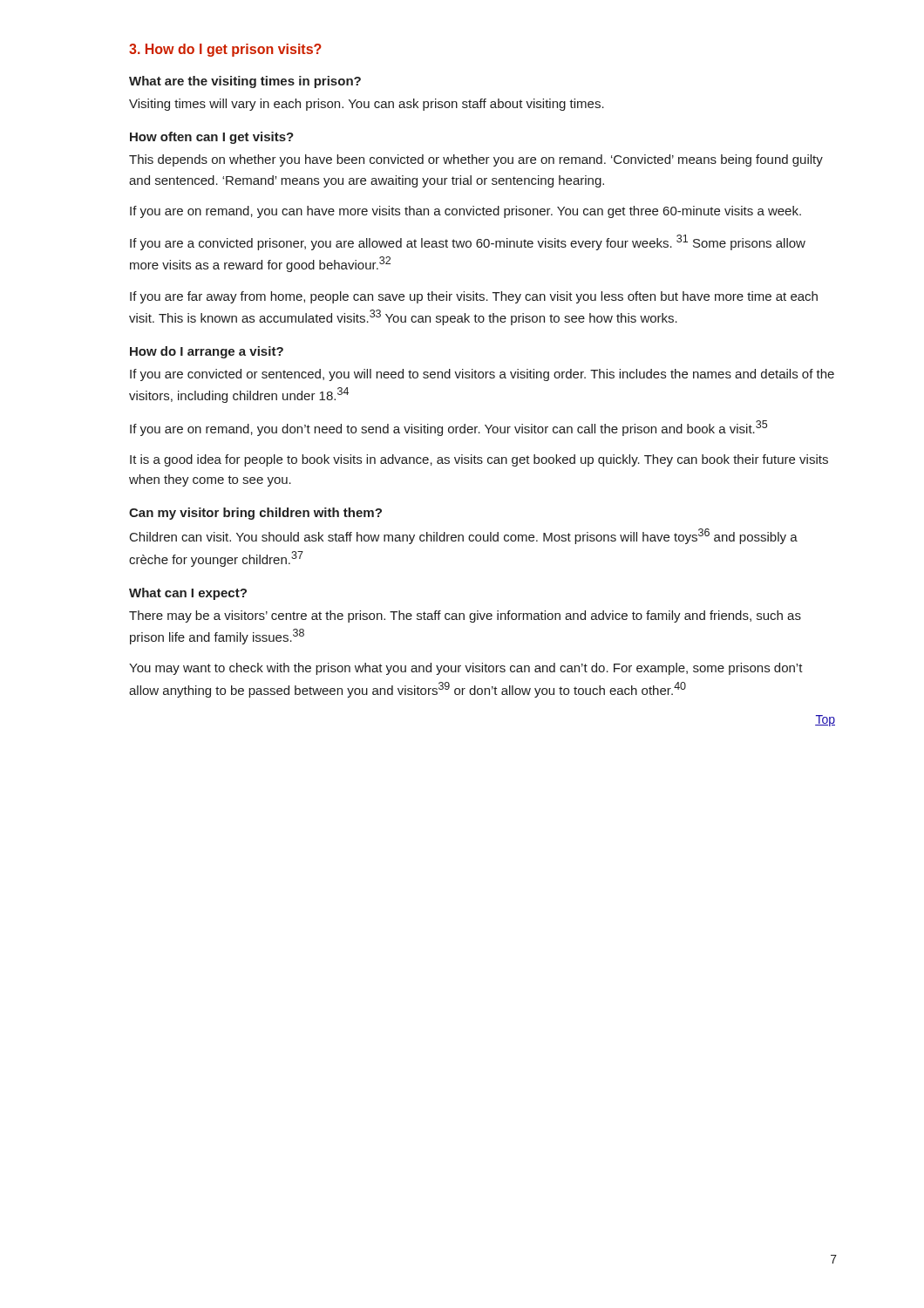Navigate to the text starting "Children can visit. You should ask staff how"
Screen dimensions: 1308x924
pos(463,547)
